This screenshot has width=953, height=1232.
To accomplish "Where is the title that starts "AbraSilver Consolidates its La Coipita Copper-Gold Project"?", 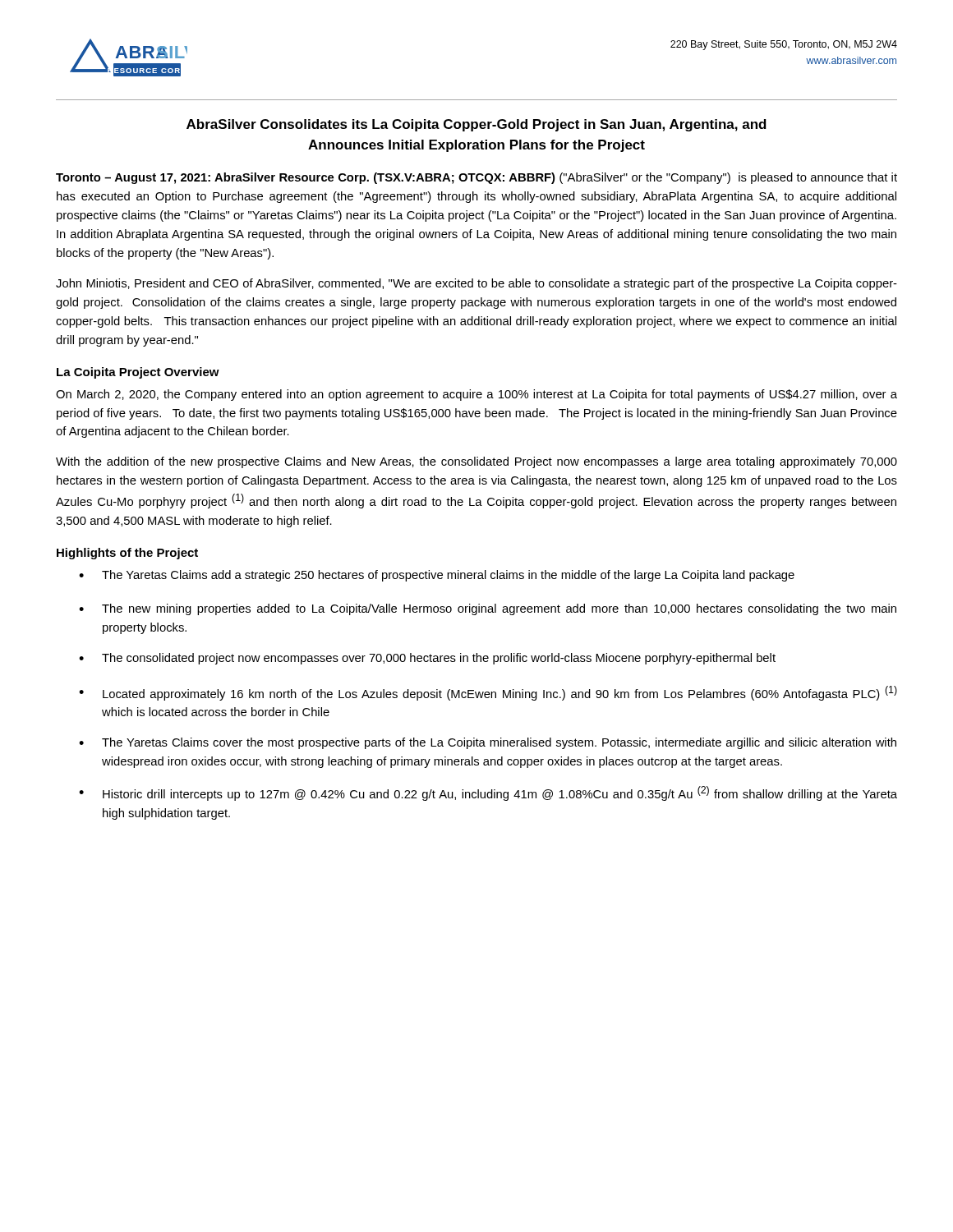I will (x=476, y=135).
